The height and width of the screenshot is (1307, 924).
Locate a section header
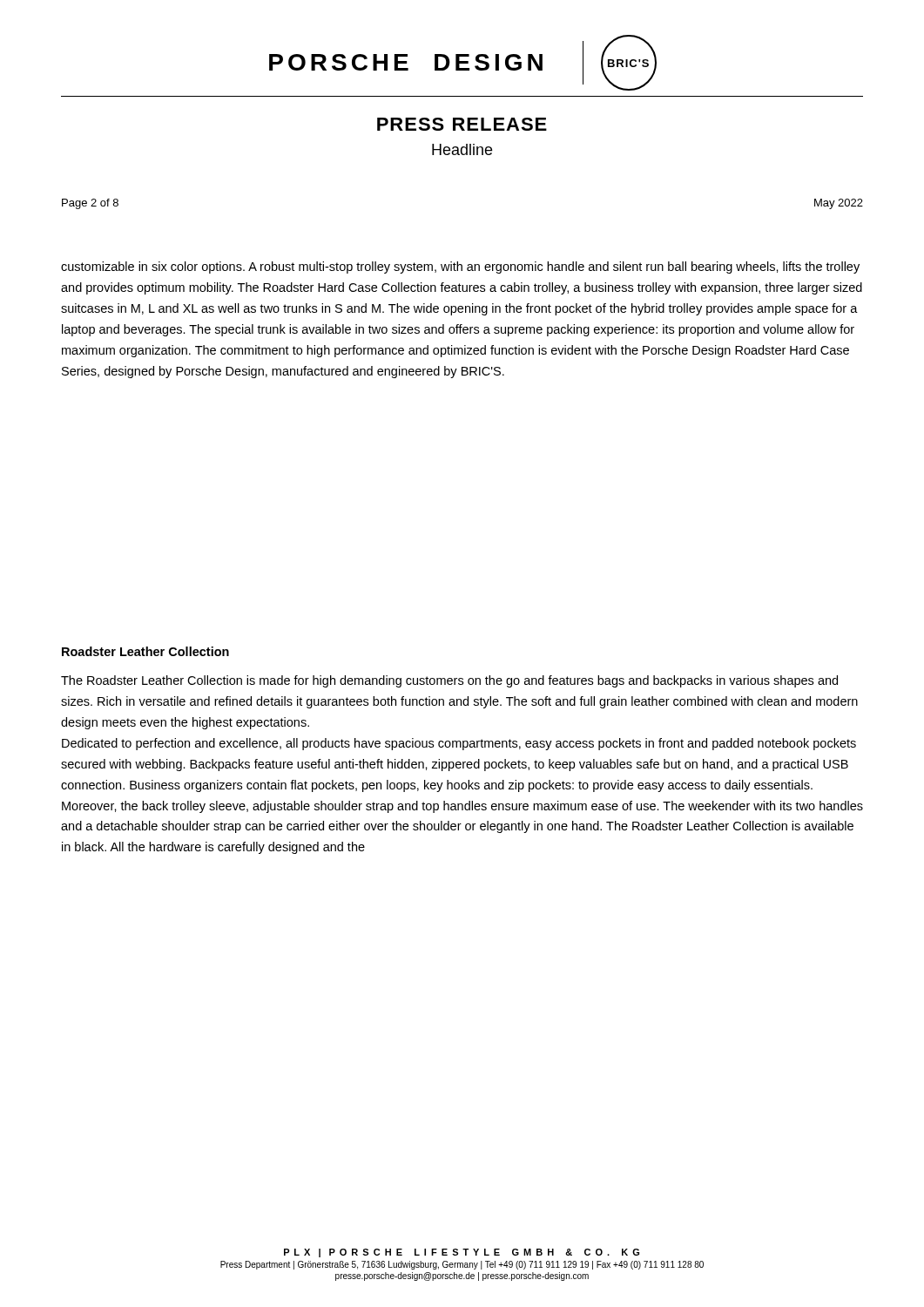tap(145, 652)
